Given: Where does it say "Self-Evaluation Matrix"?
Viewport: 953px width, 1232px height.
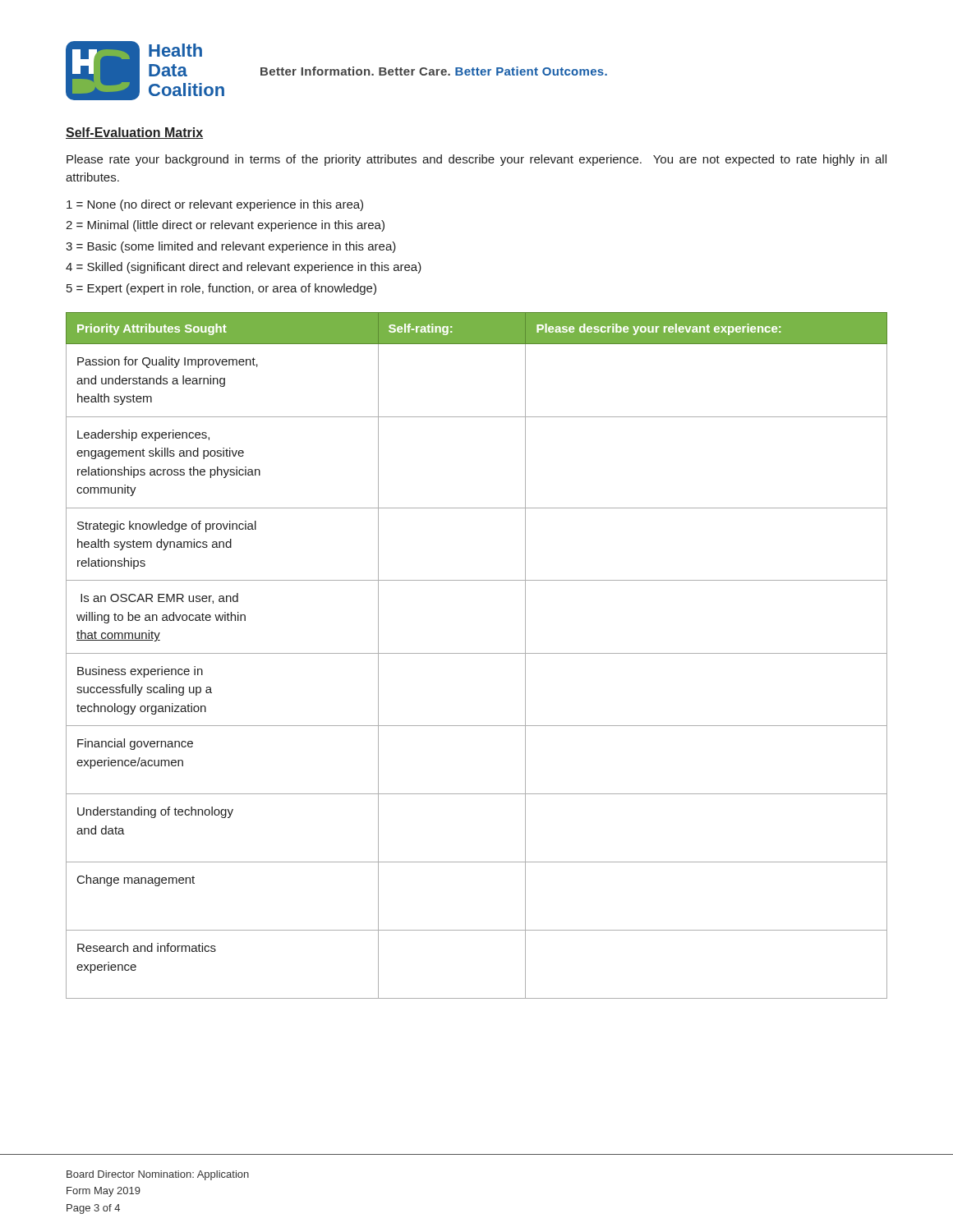Looking at the screenshot, I should [134, 132].
